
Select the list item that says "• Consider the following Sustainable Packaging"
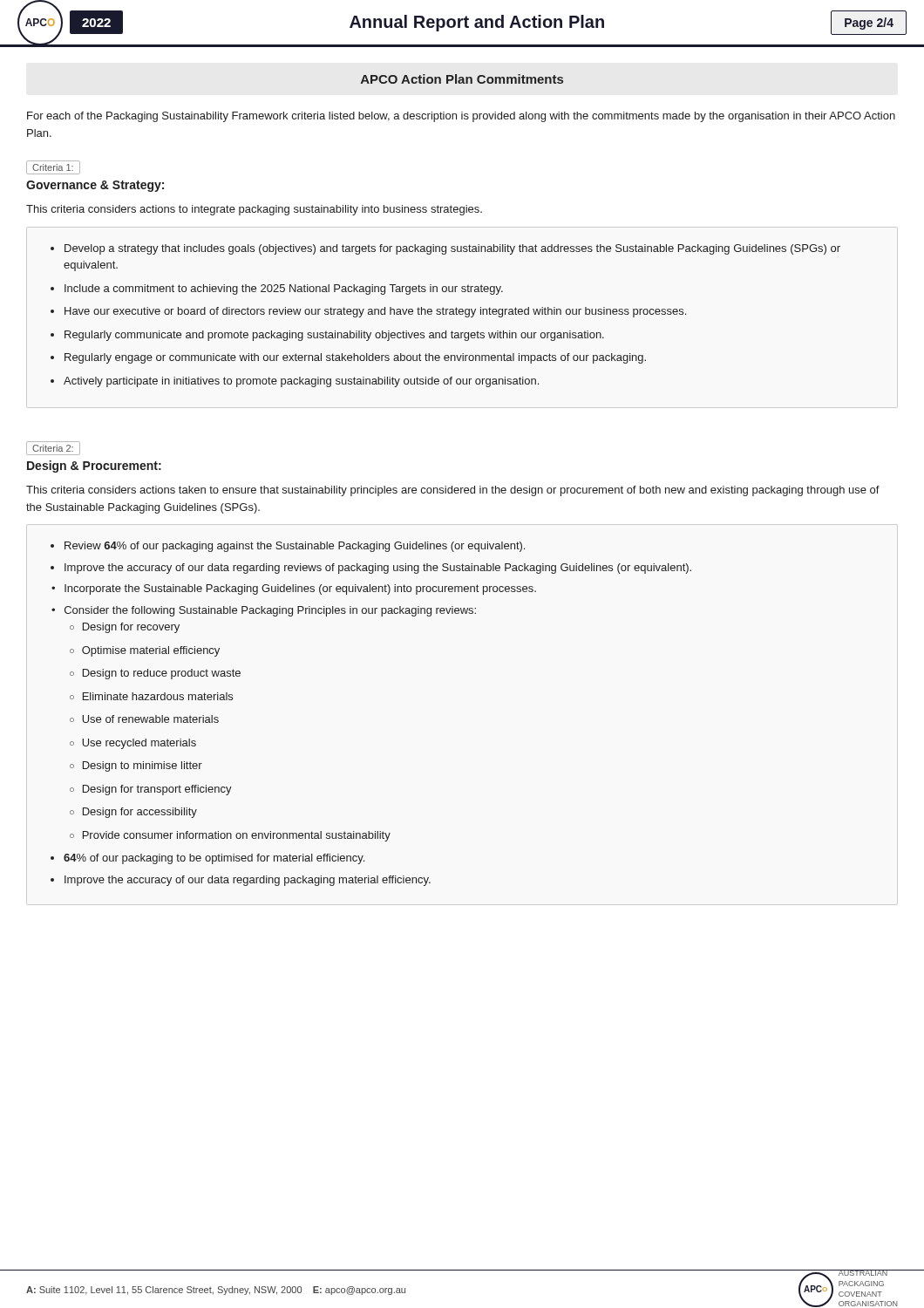264,611
